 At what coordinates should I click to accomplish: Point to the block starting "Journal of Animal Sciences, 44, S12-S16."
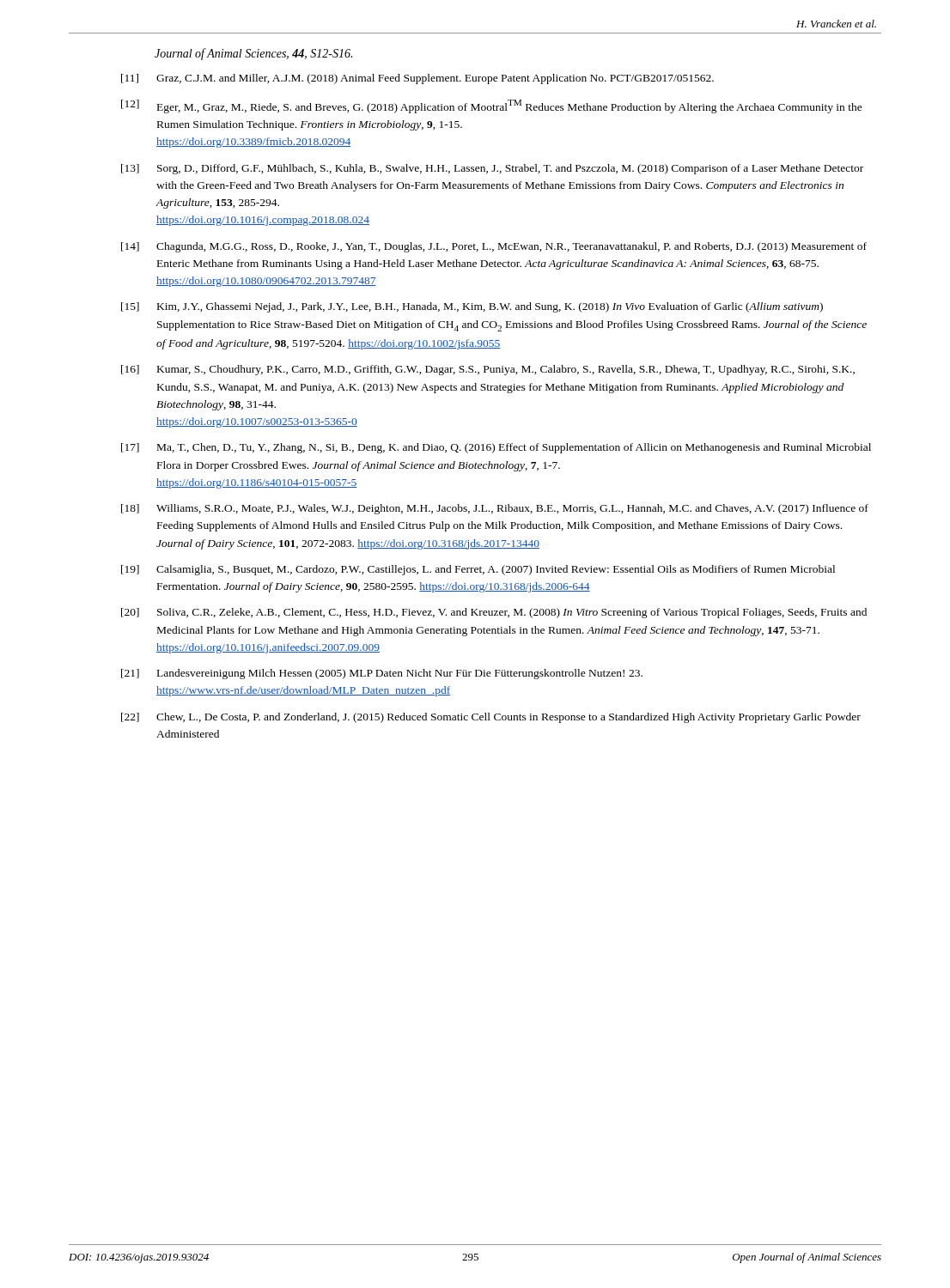pos(254,54)
